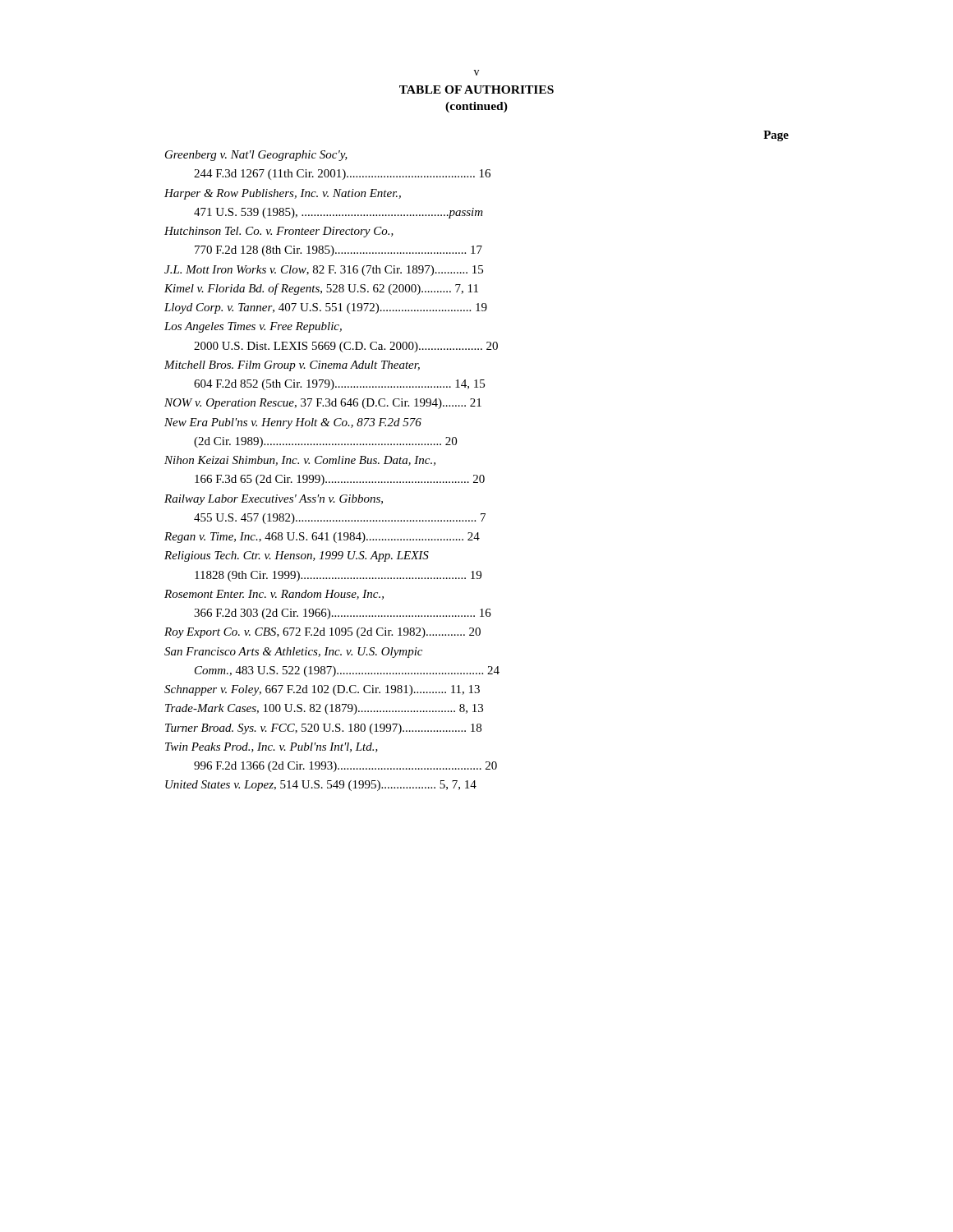Navigate to the text starting "United States v. Lopez, 514 U.S. 549 (1995).................."

point(320,785)
